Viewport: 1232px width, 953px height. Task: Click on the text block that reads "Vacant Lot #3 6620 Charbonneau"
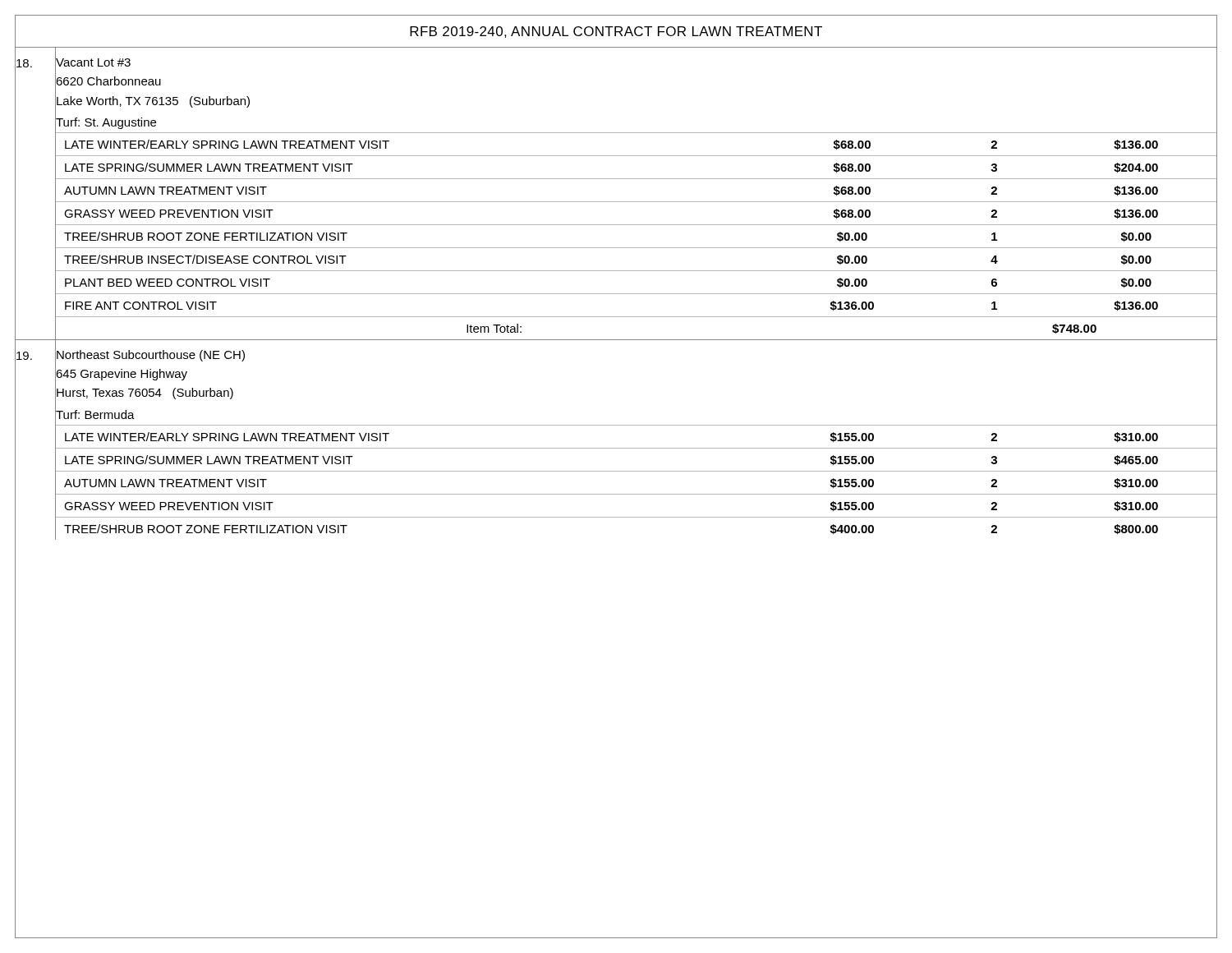(x=153, y=81)
